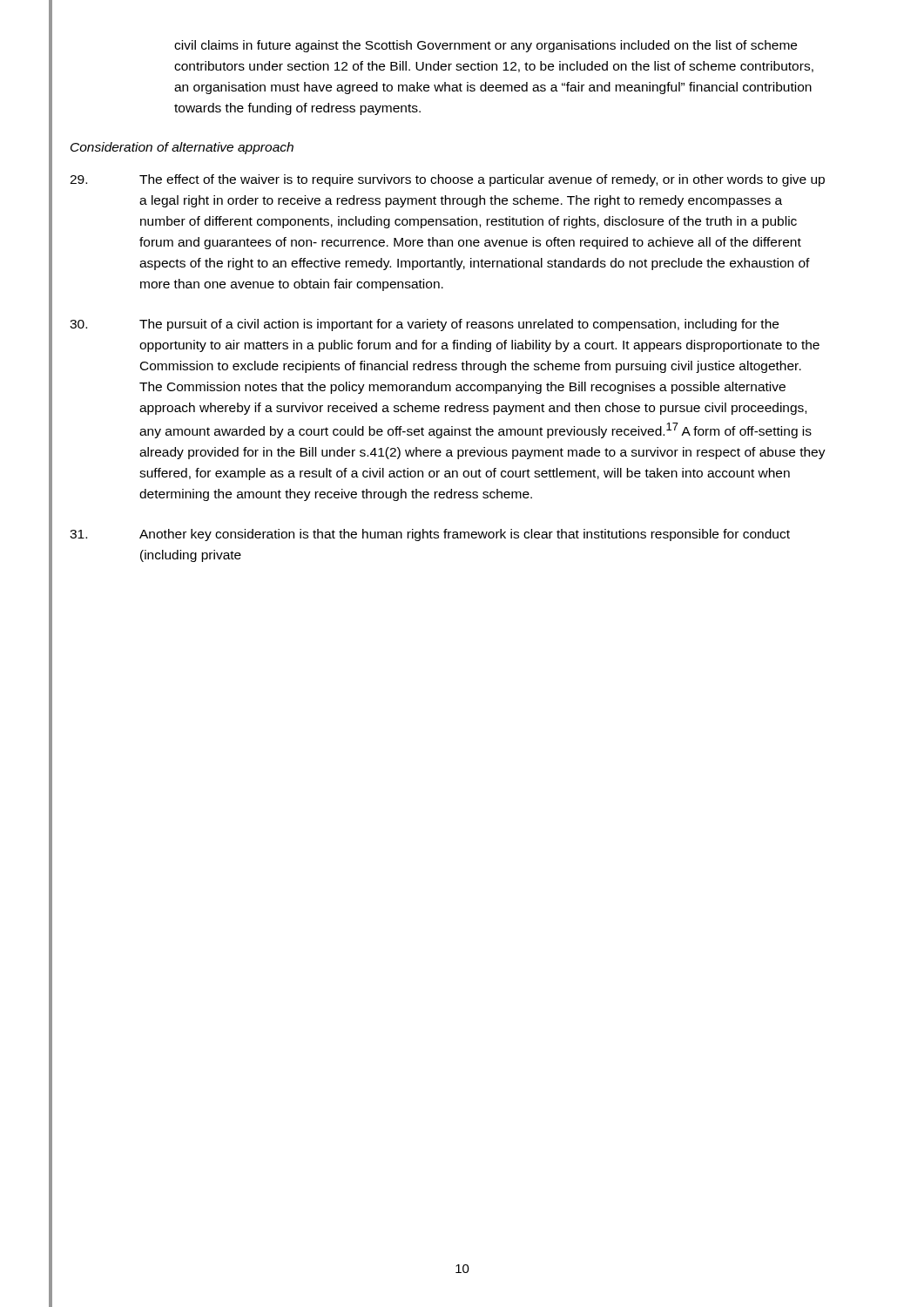Point to the block beginning "29. The effect of the waiver"

[449, 232]
